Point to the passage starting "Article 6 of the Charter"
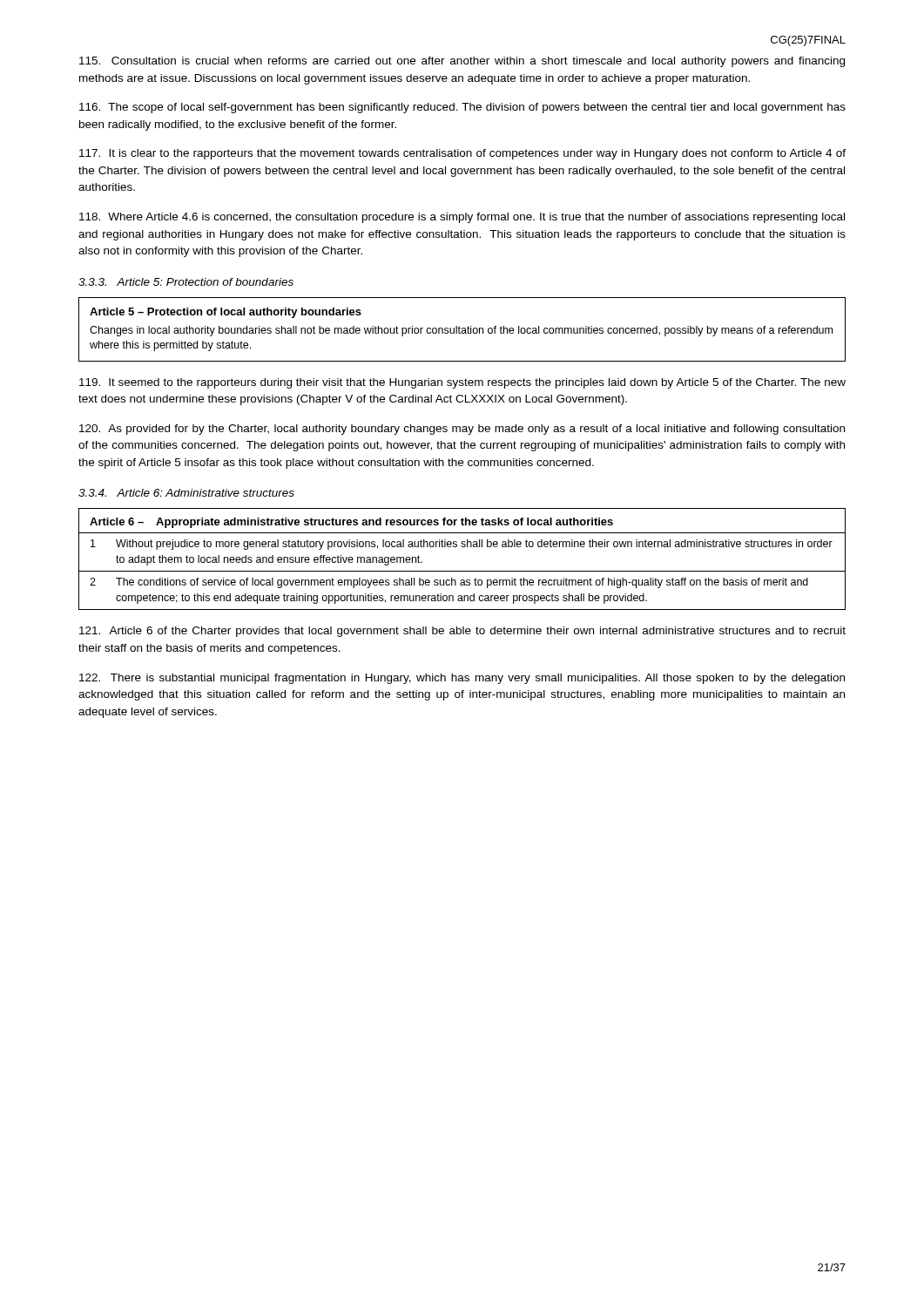This screenshot has height=1307, width=924. (x=462, y=640)
